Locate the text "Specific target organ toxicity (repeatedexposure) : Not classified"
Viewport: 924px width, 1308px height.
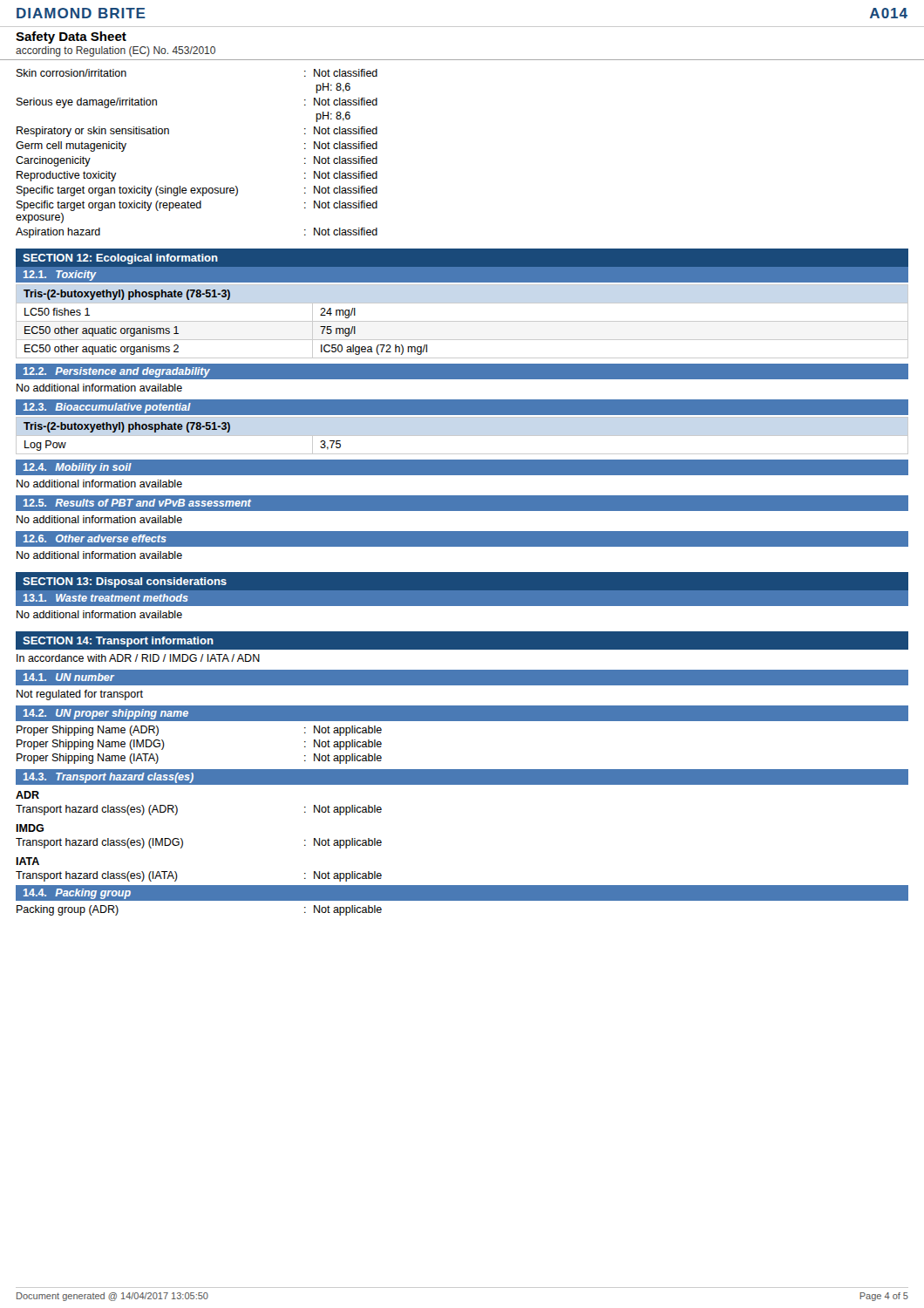coord(197,206)
